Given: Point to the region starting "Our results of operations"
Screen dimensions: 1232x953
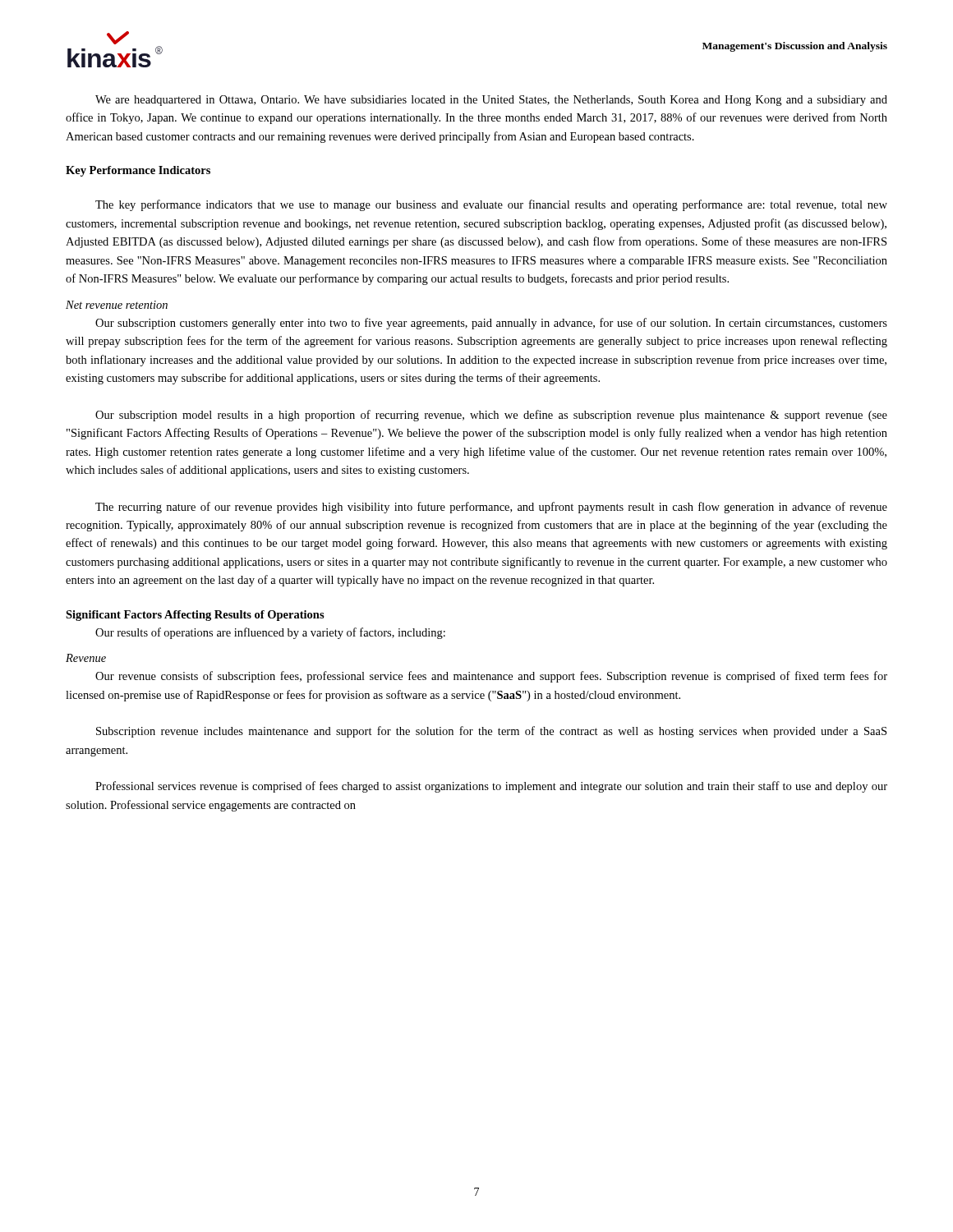Looking at the screenshot, I should coord(271,632).
